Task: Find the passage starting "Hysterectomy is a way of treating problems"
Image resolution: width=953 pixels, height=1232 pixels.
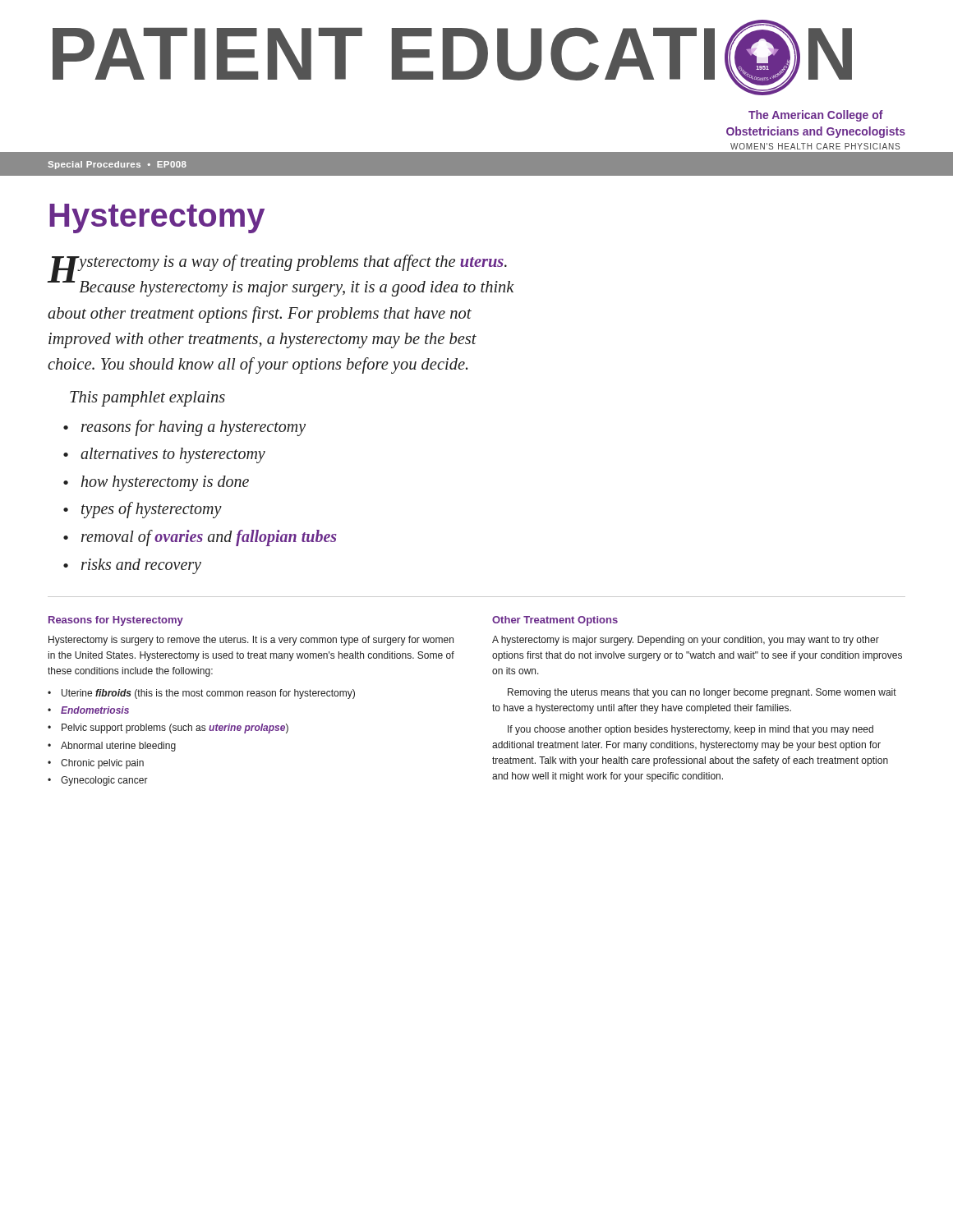Action: tap(281, 311)
